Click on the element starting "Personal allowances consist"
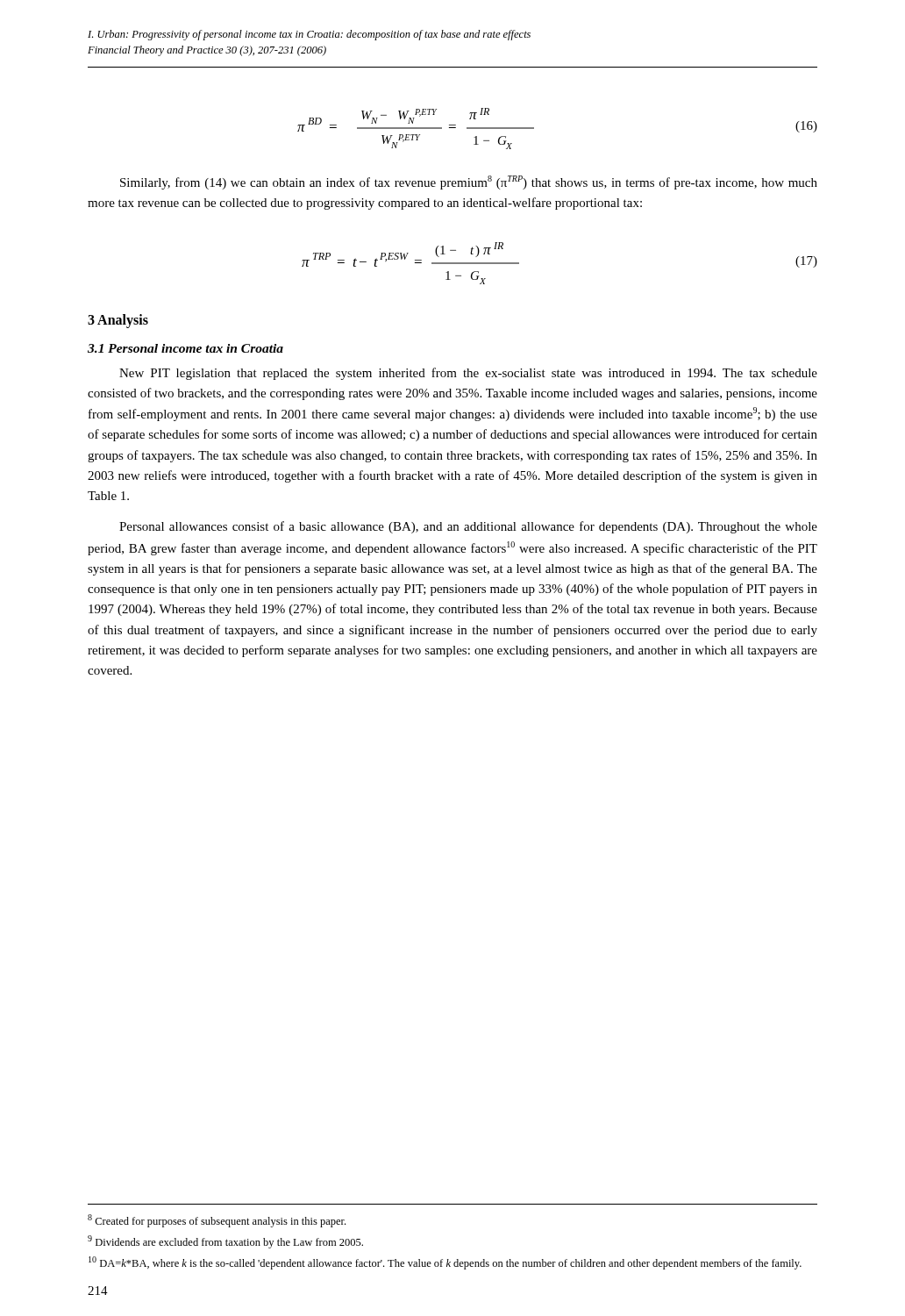 (452, 599)
